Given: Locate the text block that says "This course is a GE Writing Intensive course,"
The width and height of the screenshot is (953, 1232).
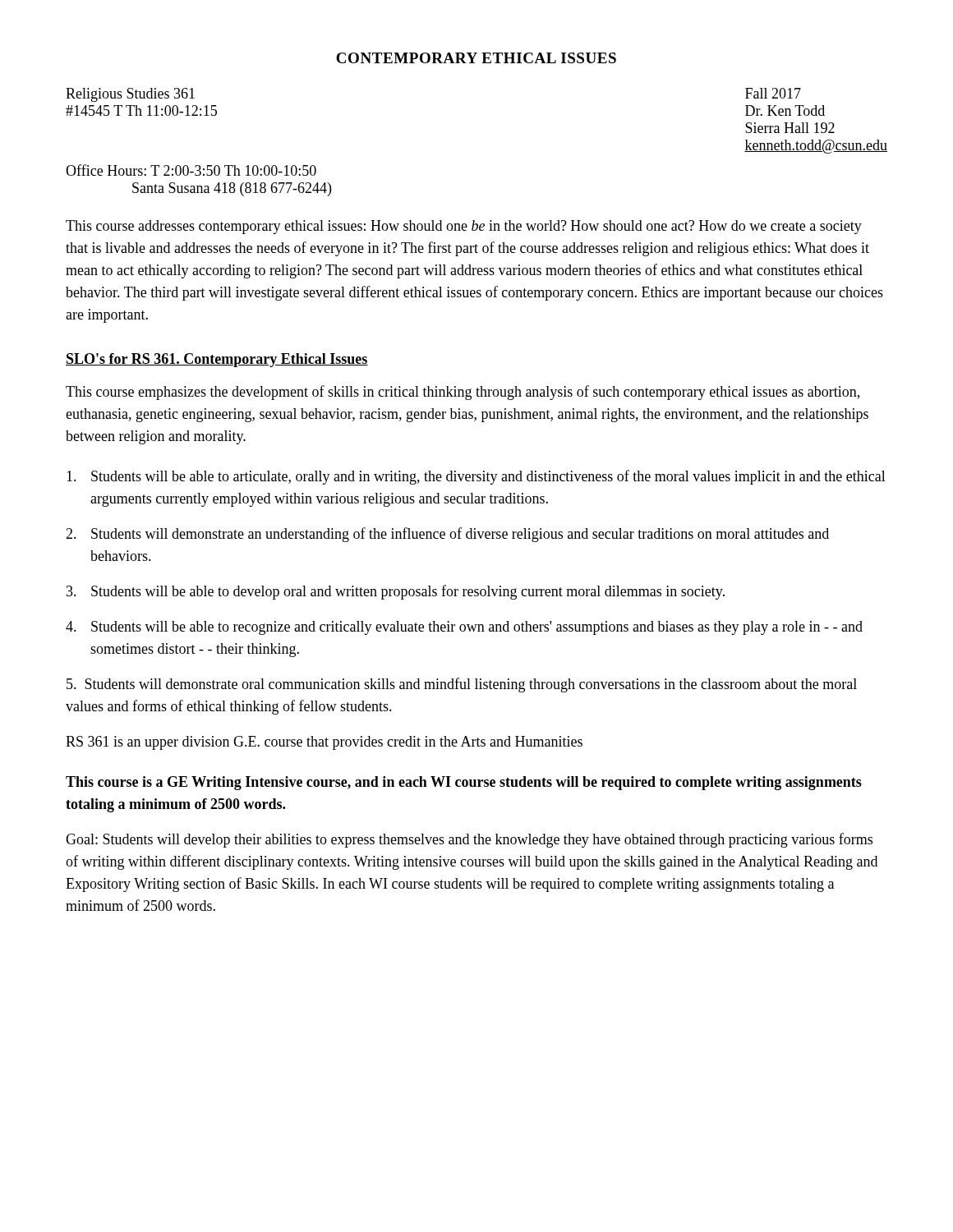Looking at the screenshot, I should coord(464,793).
